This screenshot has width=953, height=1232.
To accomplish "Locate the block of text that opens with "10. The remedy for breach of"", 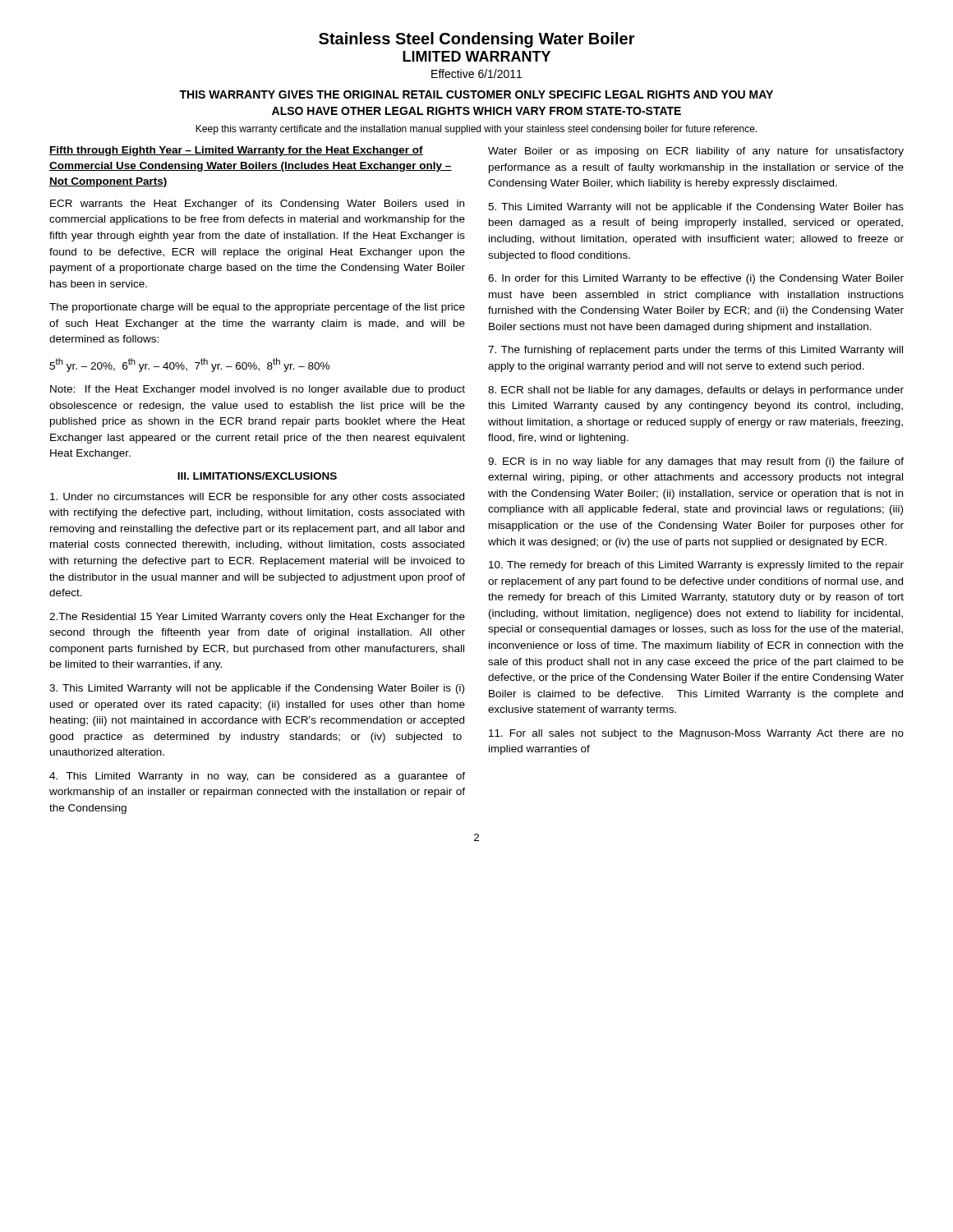I will coord(696,637).
